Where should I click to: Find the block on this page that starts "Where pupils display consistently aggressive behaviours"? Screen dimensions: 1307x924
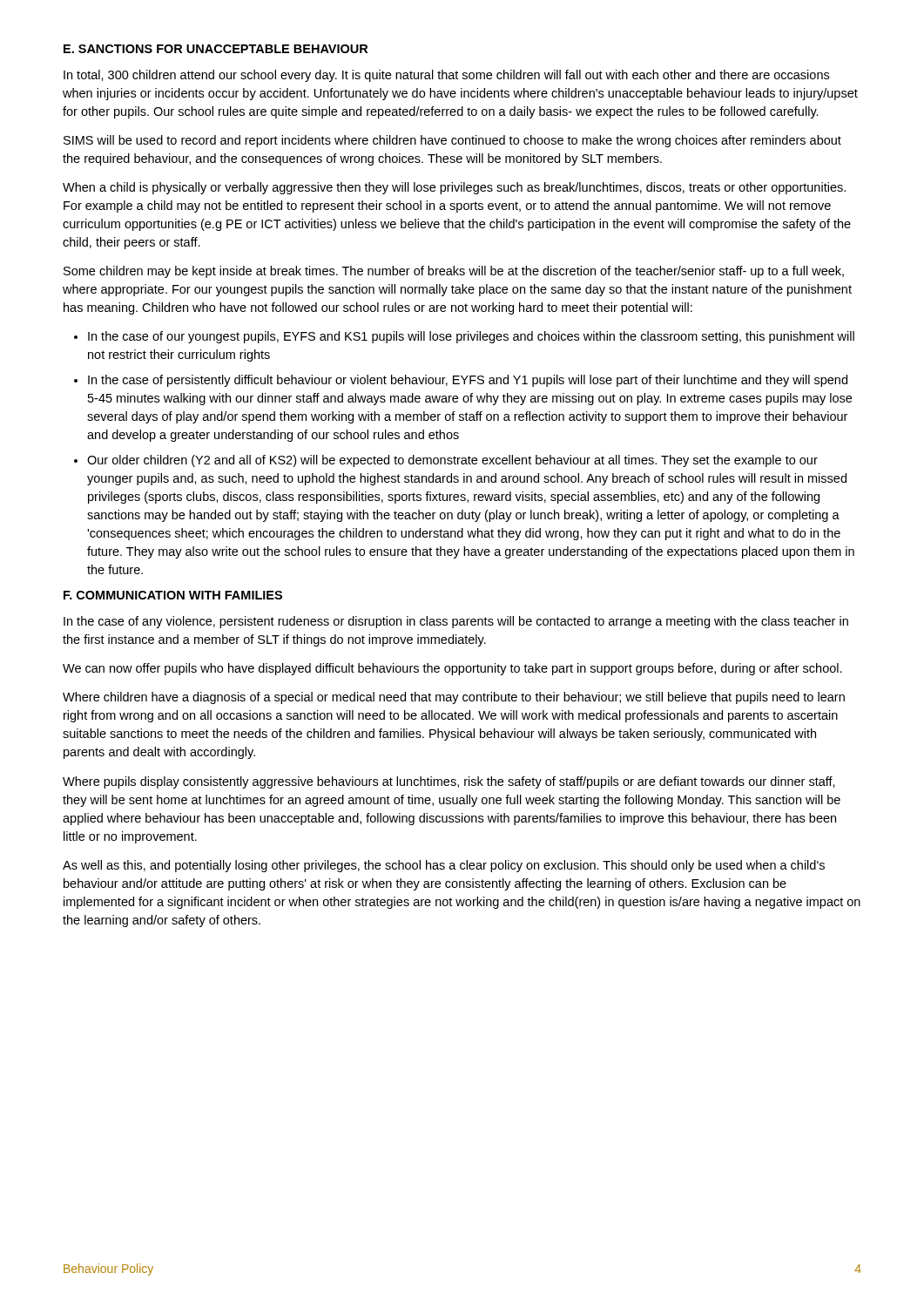point(452,809)
